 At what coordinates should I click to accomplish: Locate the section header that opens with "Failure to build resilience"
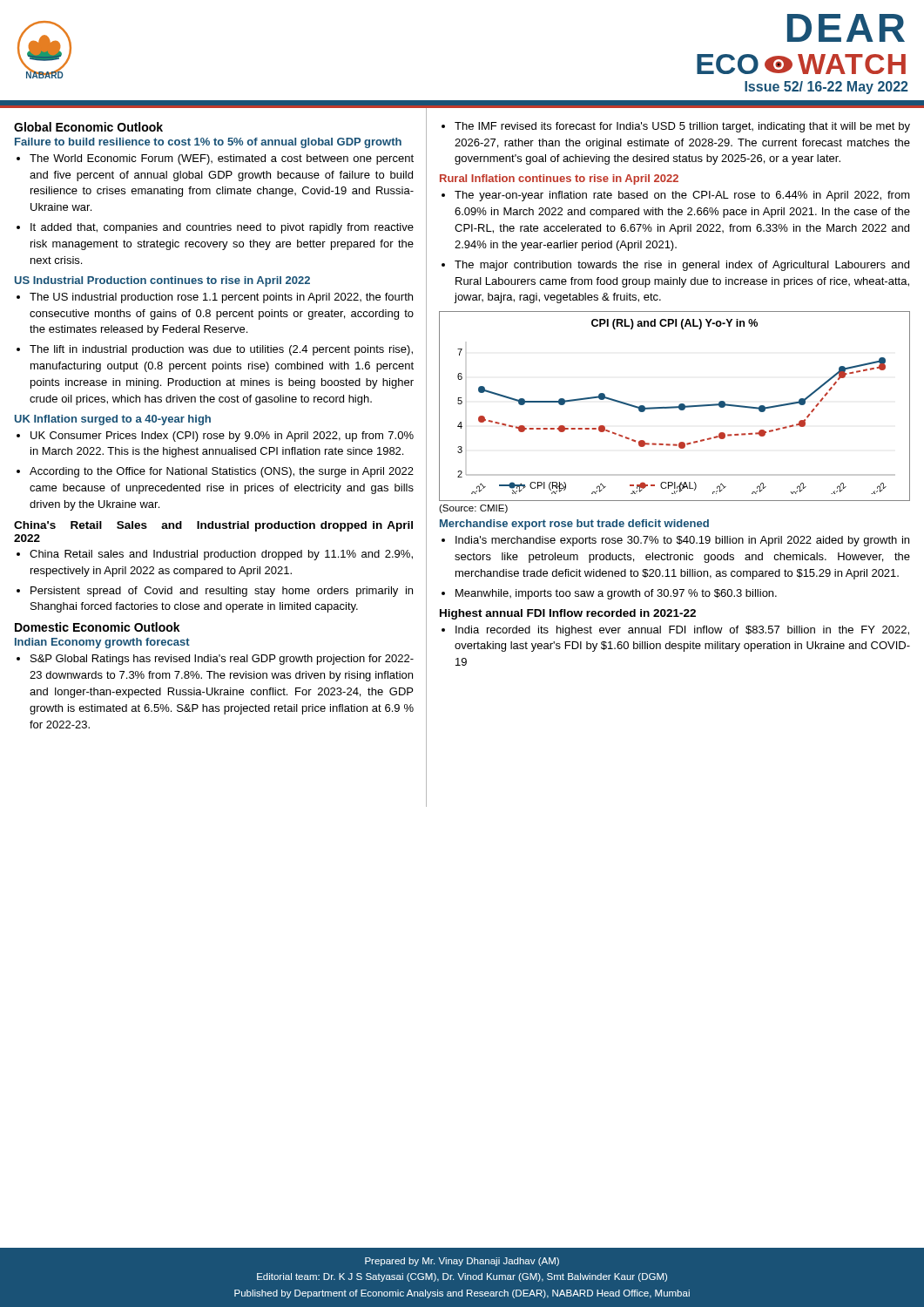pos(208,141)
